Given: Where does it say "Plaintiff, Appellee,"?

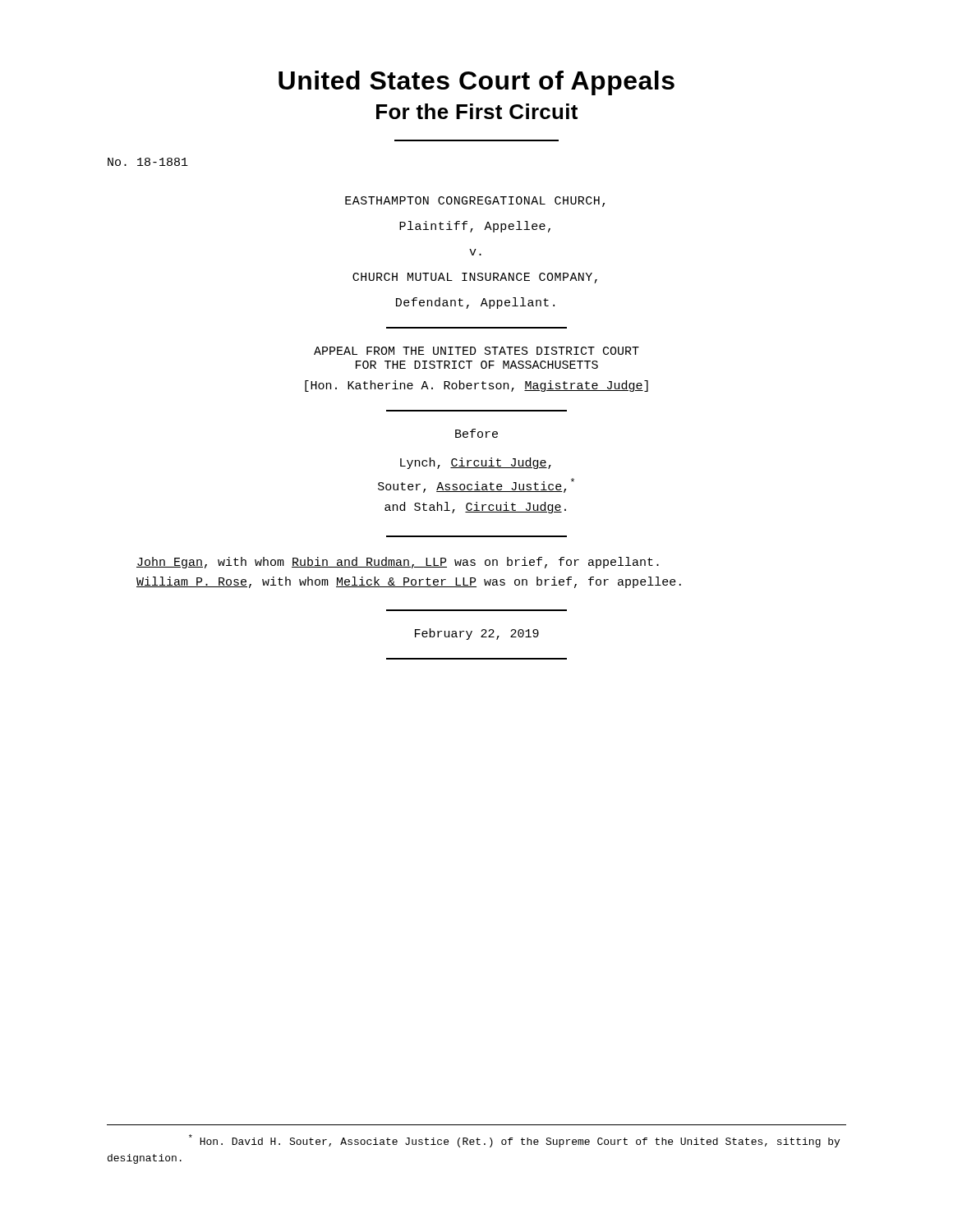Looking at the screenshot, I should (476, 227).
